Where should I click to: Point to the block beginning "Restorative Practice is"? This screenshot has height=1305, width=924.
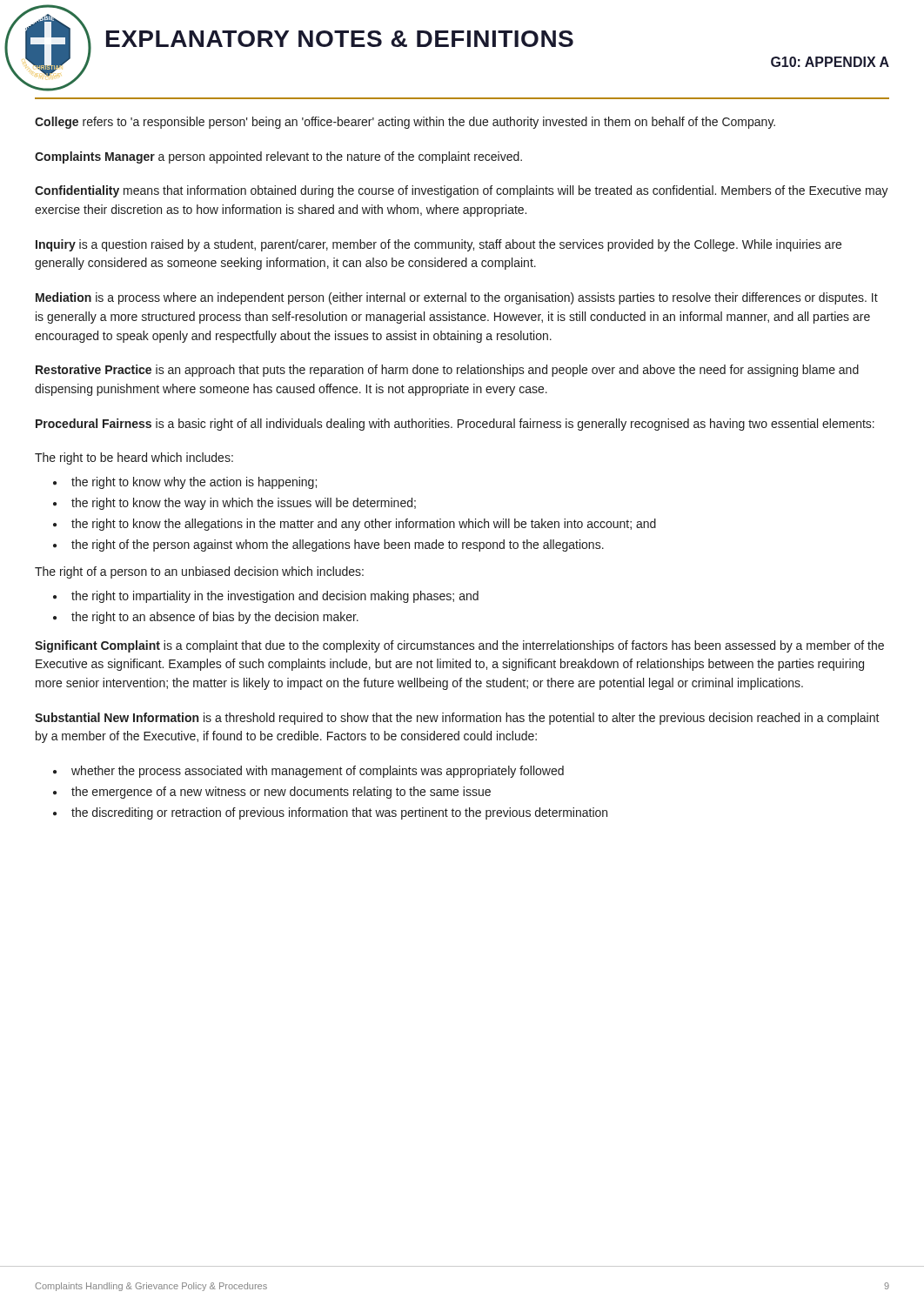click(x=462, y=380)
